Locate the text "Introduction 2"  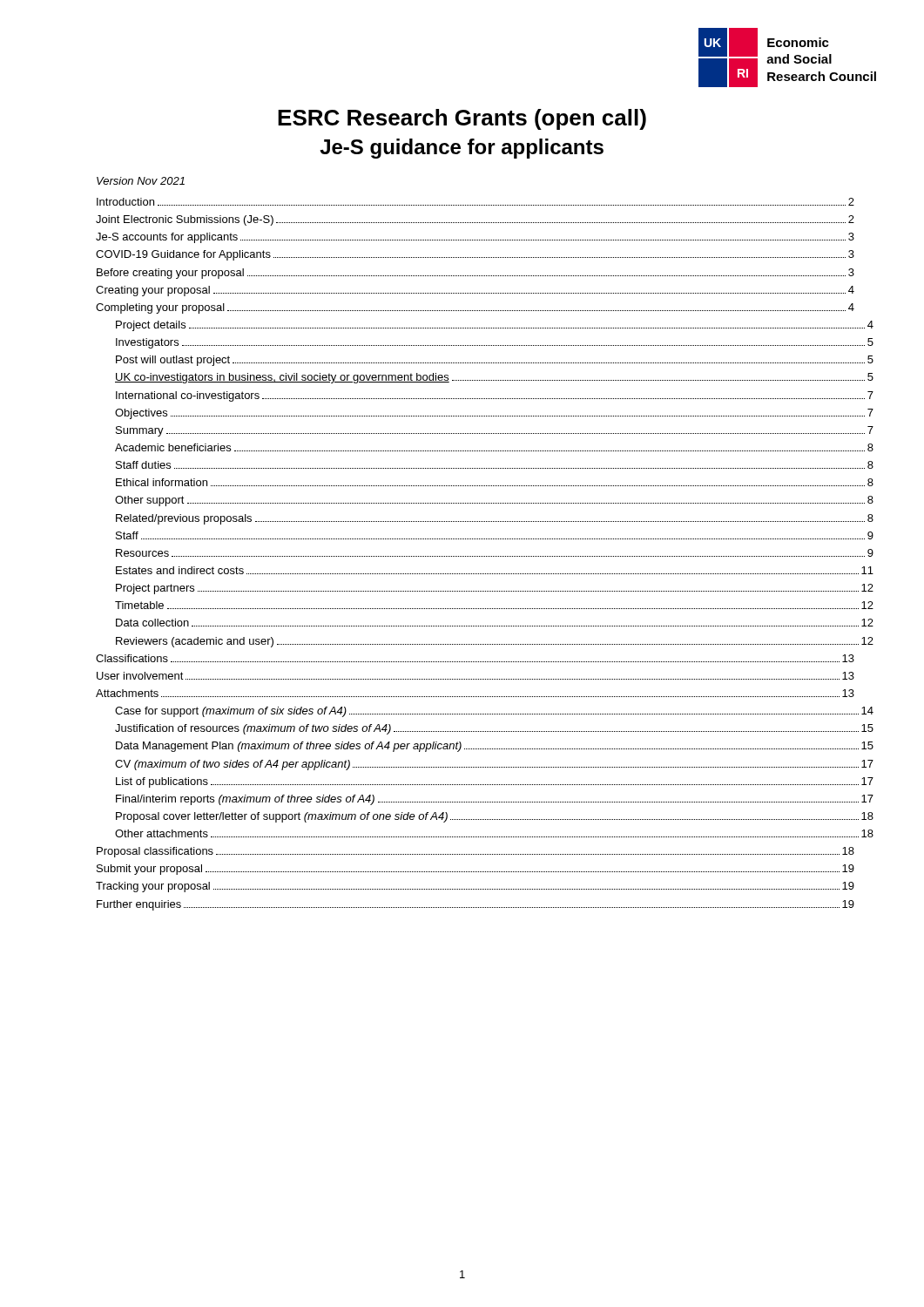pyautogui.click(x=475, y=202)
